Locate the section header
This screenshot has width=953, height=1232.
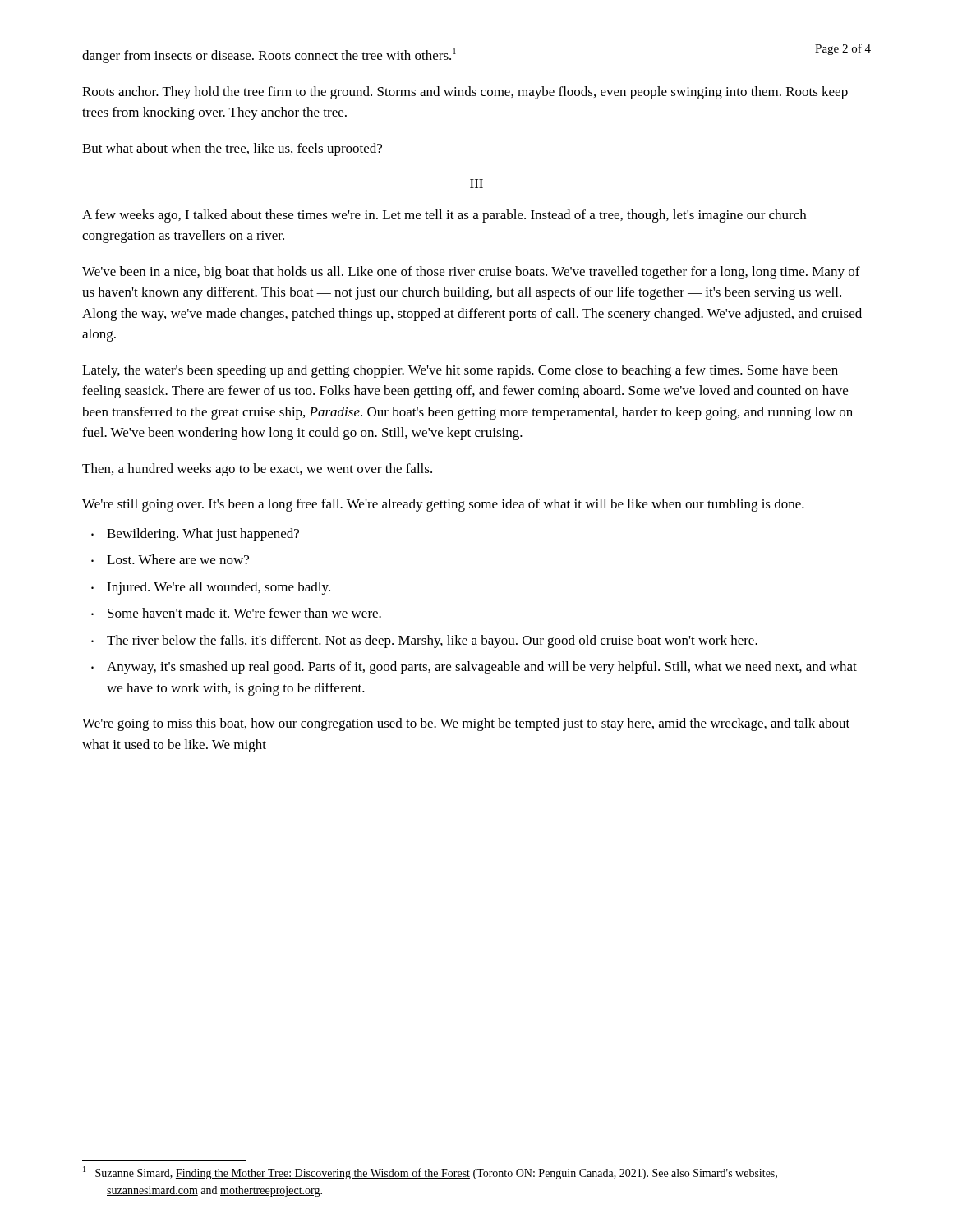[476, 184]
